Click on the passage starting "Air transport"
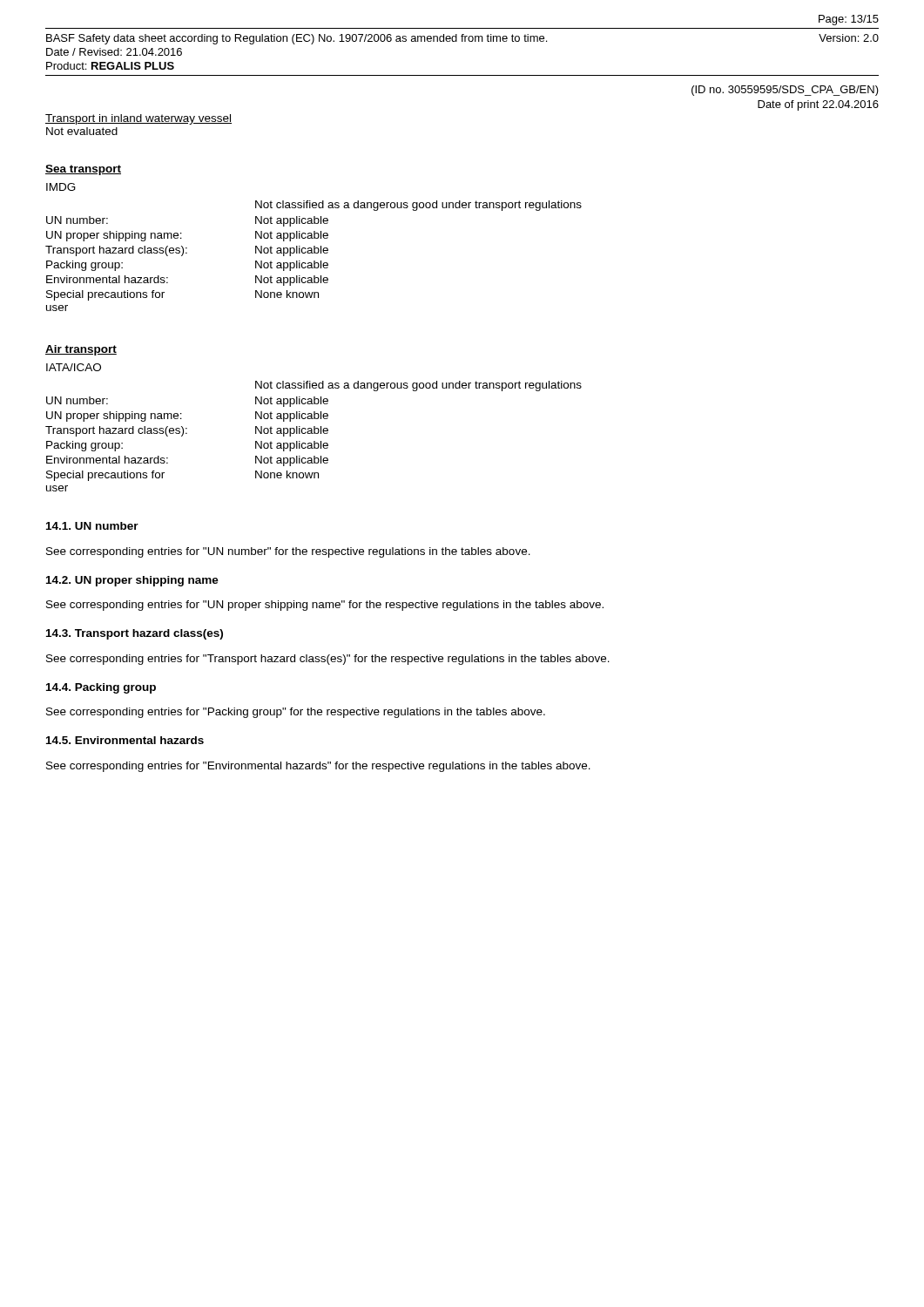 pos(81,349)
